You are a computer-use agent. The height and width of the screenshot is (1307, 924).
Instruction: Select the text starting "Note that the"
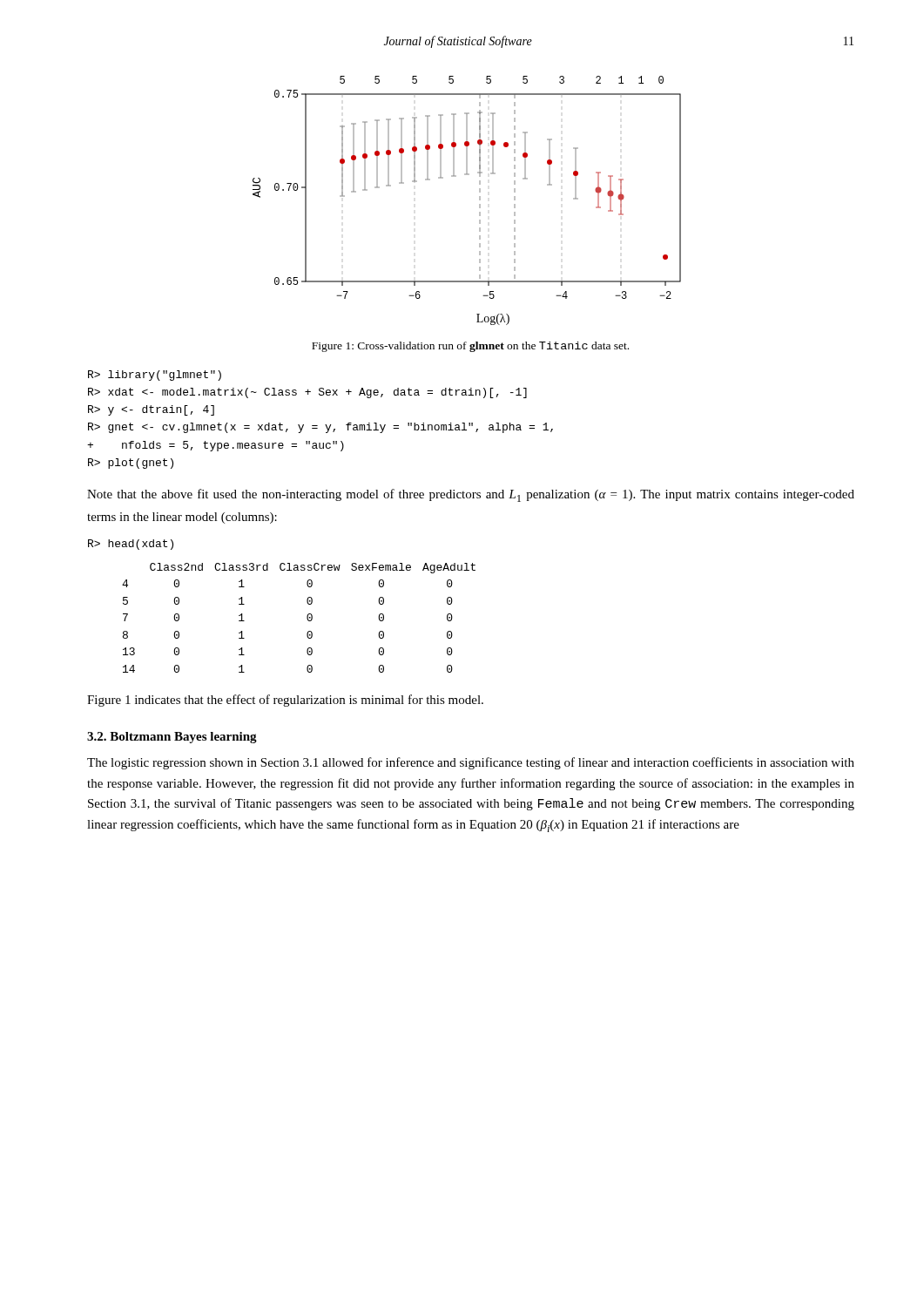(x=471, y=505)
